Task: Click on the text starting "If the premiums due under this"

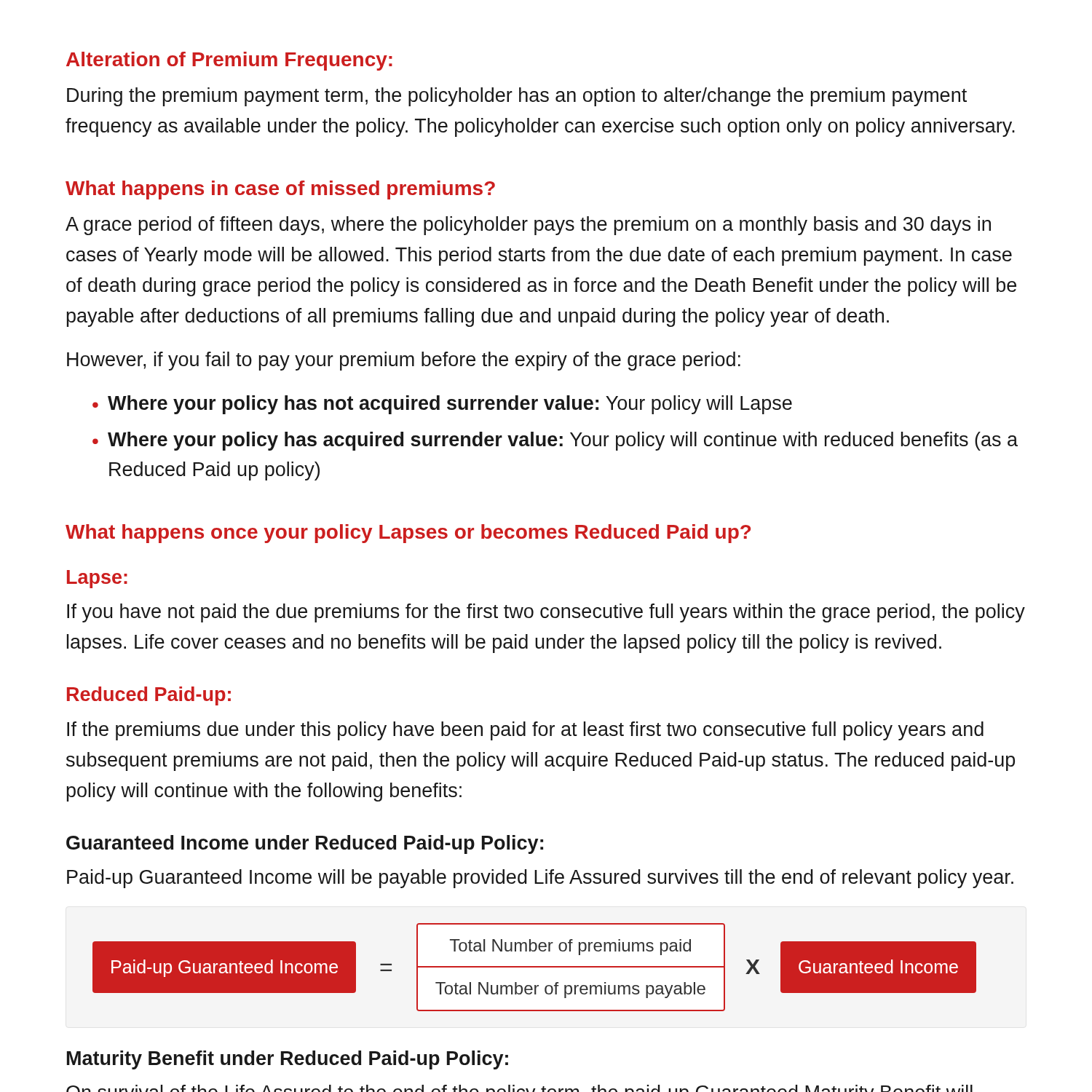Action: click(x=546, y=761)
